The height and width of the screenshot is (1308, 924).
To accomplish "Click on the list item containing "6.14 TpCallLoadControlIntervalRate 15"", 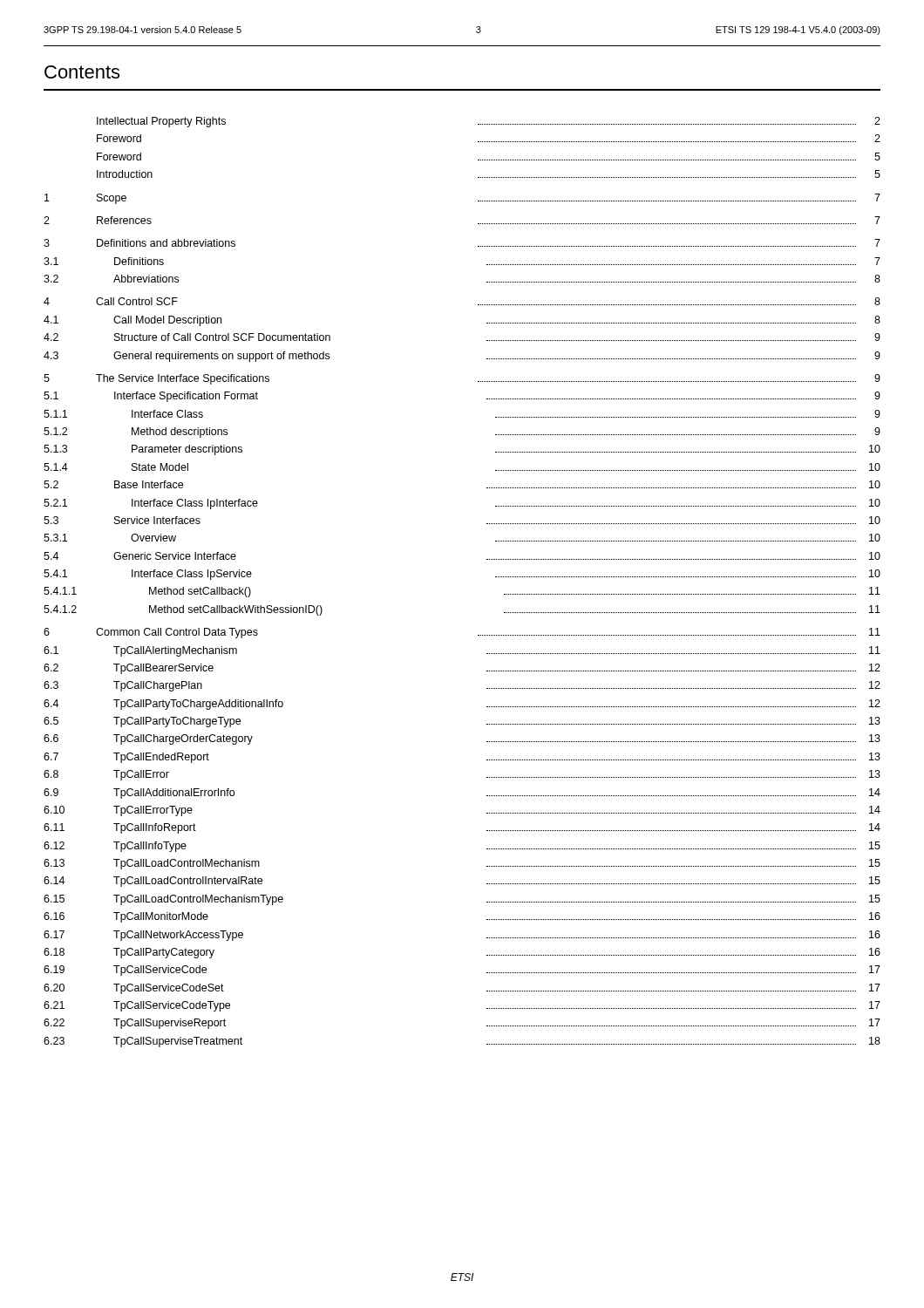I will [x=59, y=882].
